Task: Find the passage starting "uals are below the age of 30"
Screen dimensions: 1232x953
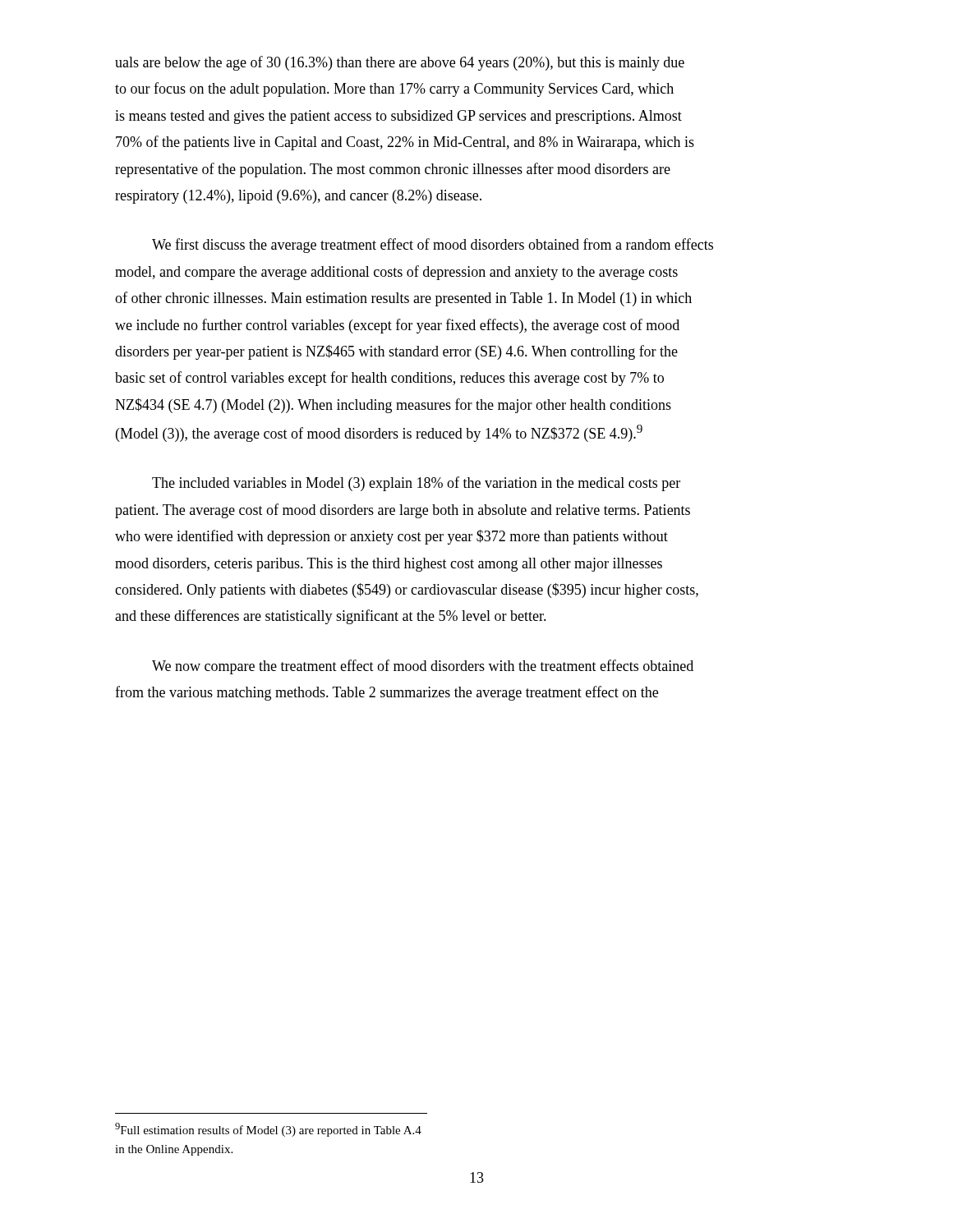Action: coord(476,129)
